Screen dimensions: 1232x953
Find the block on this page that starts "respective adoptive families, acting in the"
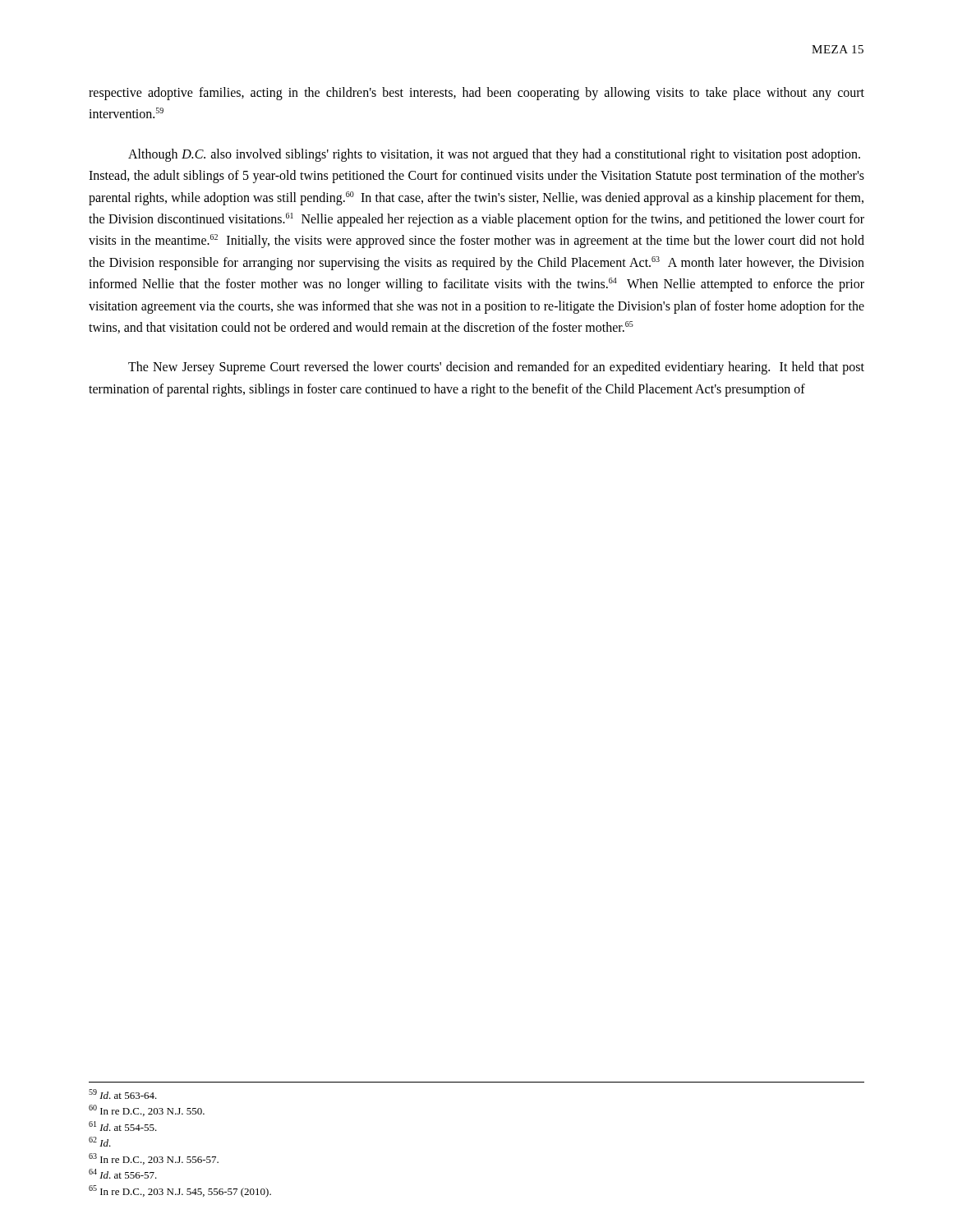pos(476,103)
